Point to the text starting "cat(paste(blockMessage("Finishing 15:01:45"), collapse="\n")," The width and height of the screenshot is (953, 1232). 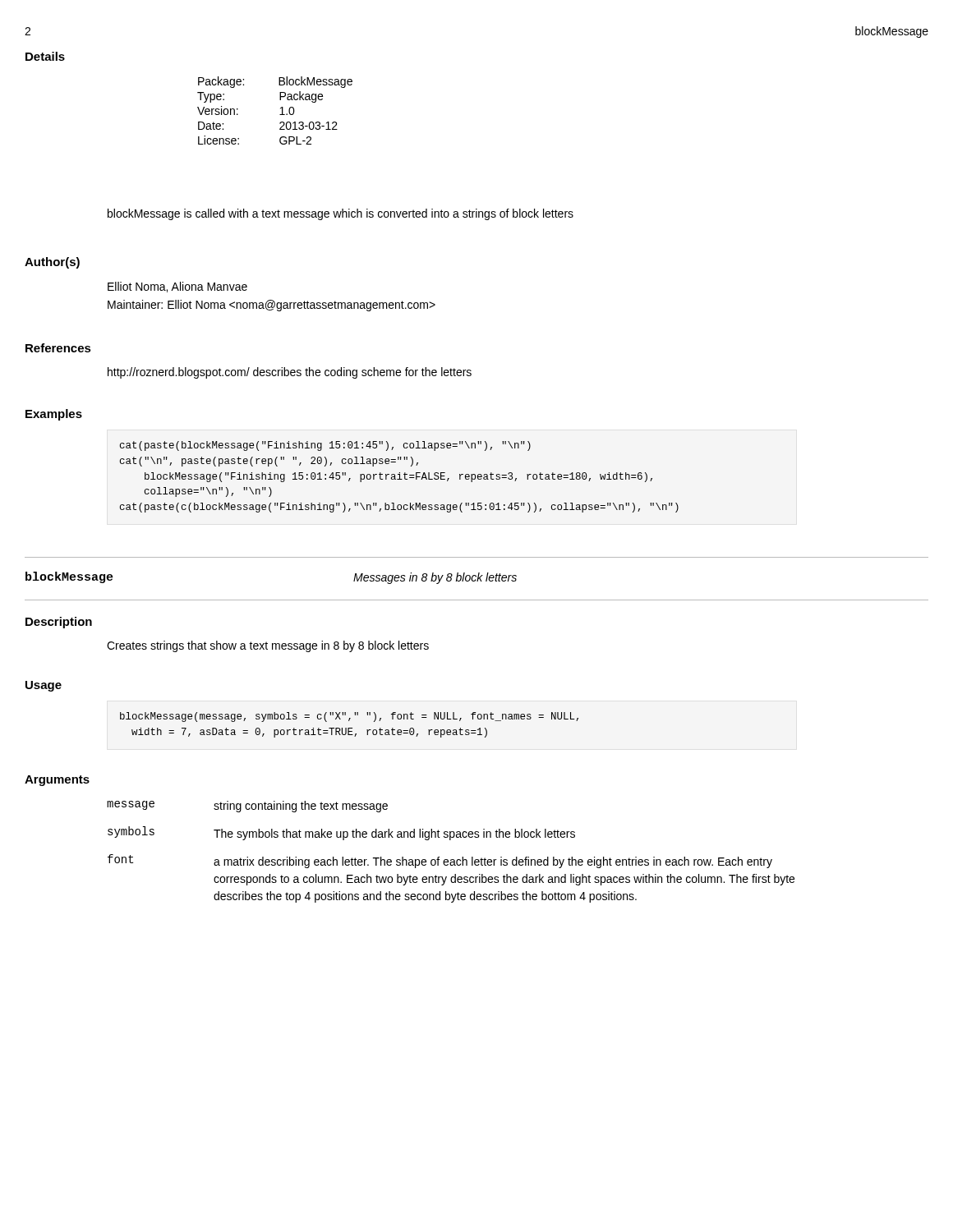click(452, 477)
